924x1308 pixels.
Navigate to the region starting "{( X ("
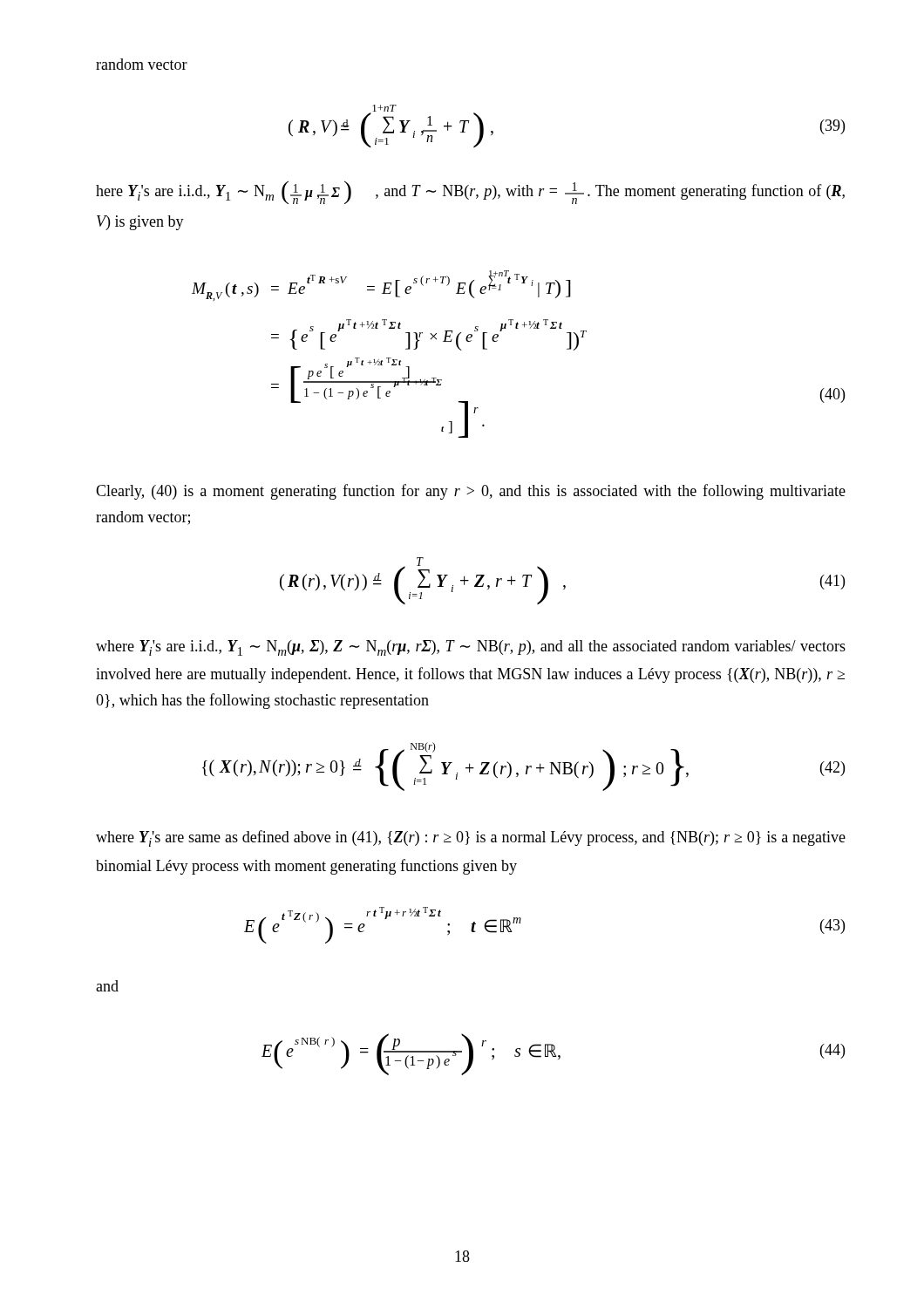pyautogui.click(x=471, y=768)
